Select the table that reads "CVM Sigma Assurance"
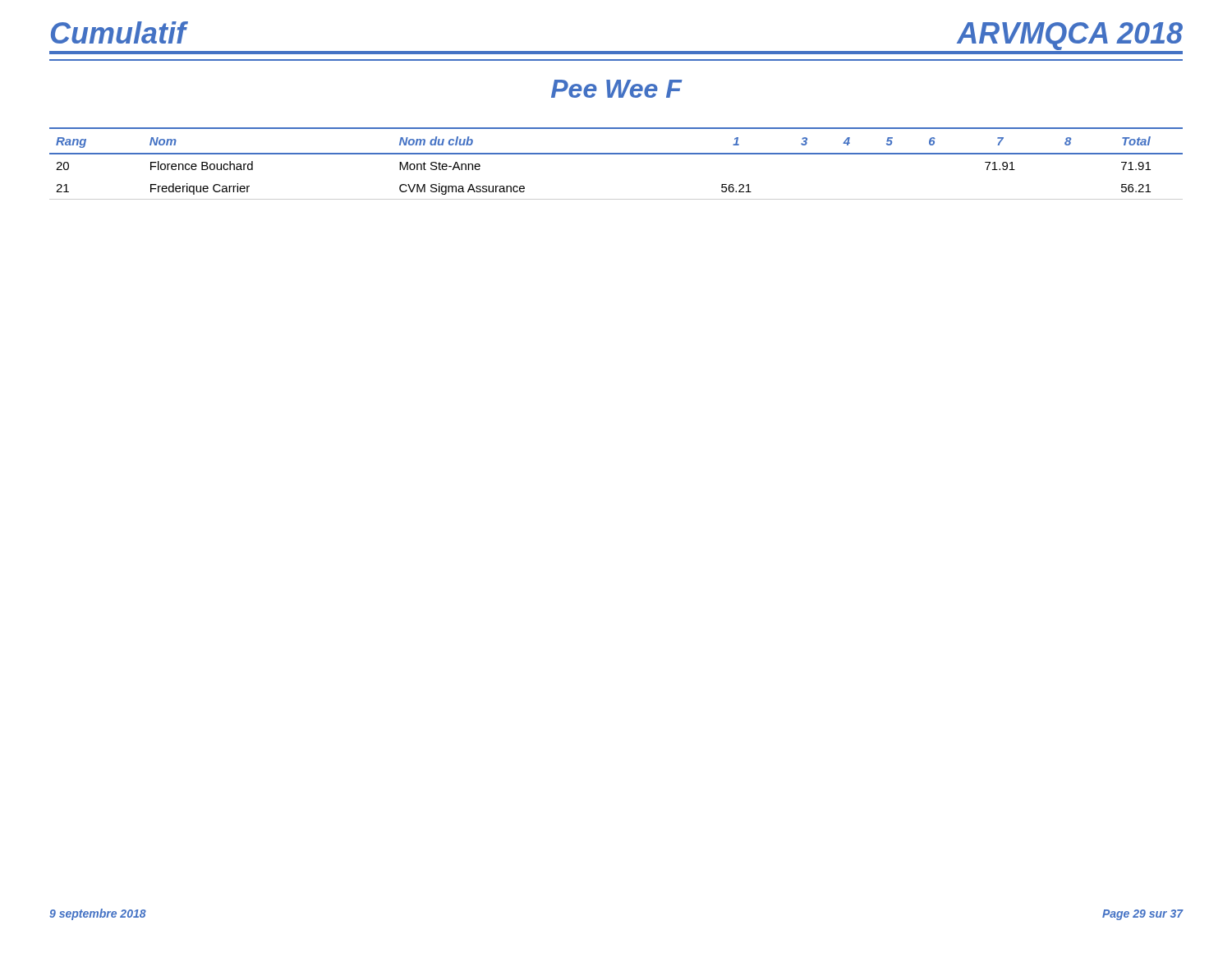This screenshot has width=1232, height=953. click(616, 163)
